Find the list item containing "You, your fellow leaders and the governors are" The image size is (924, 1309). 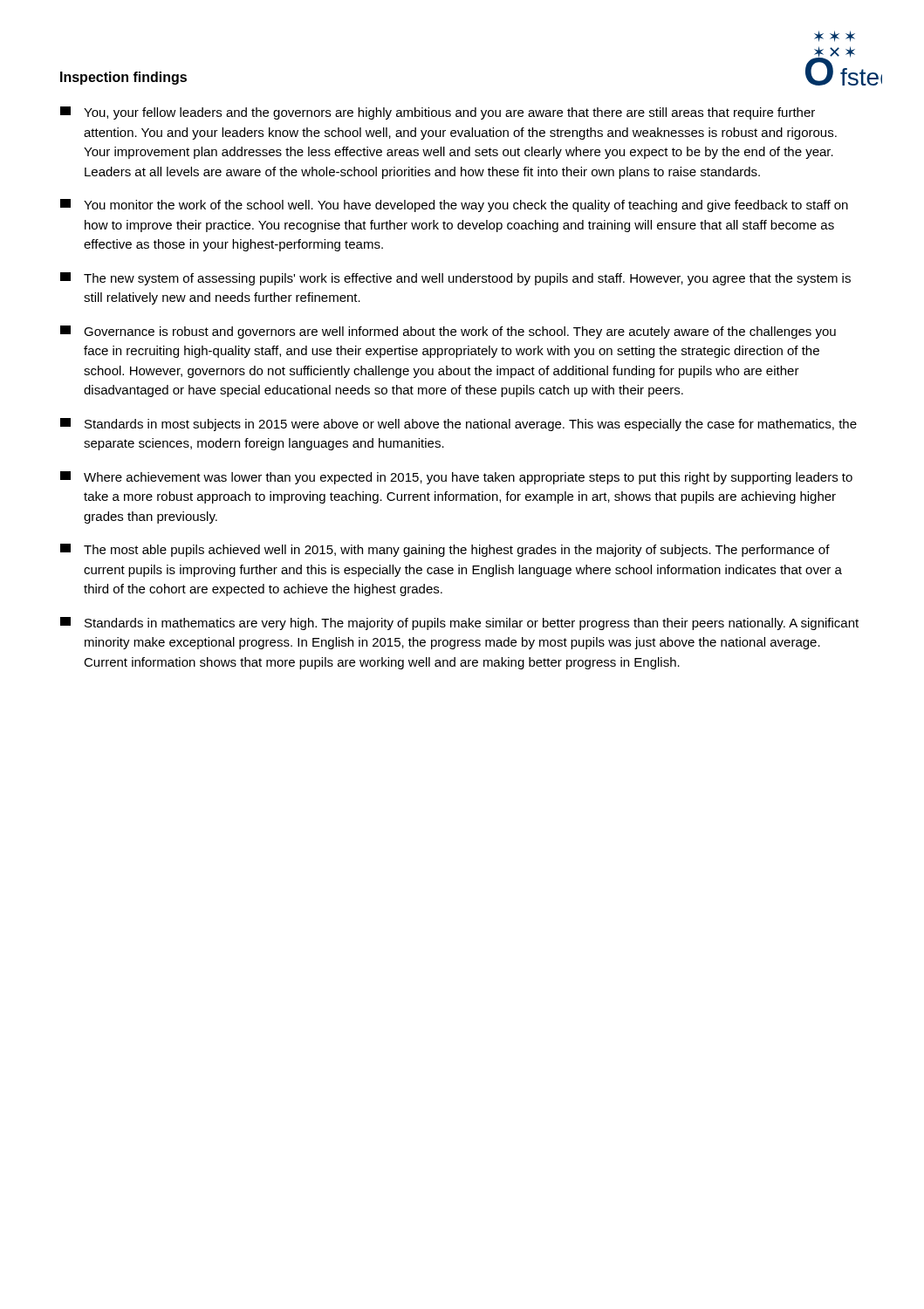(x=462, y=142)
